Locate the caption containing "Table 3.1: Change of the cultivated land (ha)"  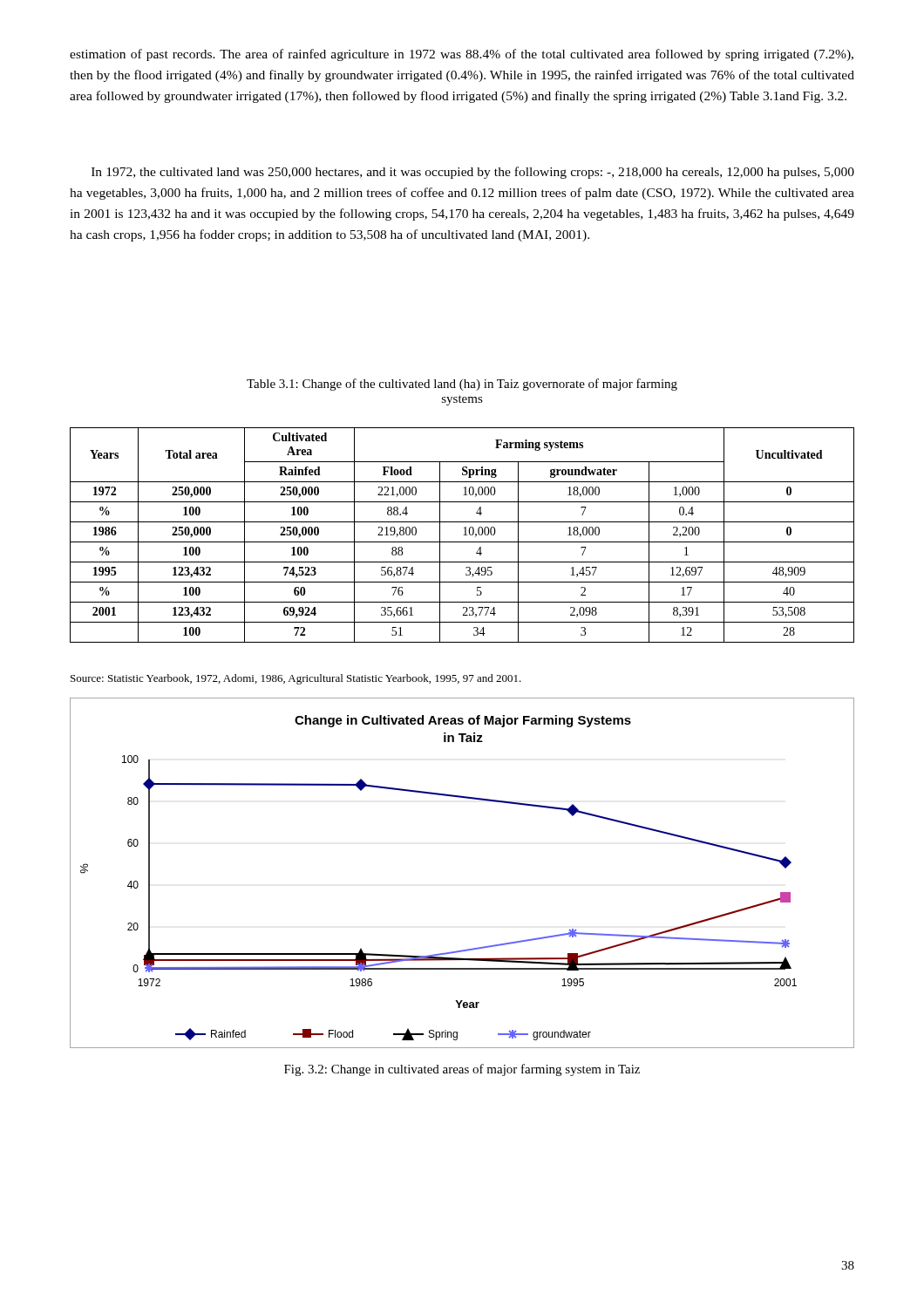[462, 391]
